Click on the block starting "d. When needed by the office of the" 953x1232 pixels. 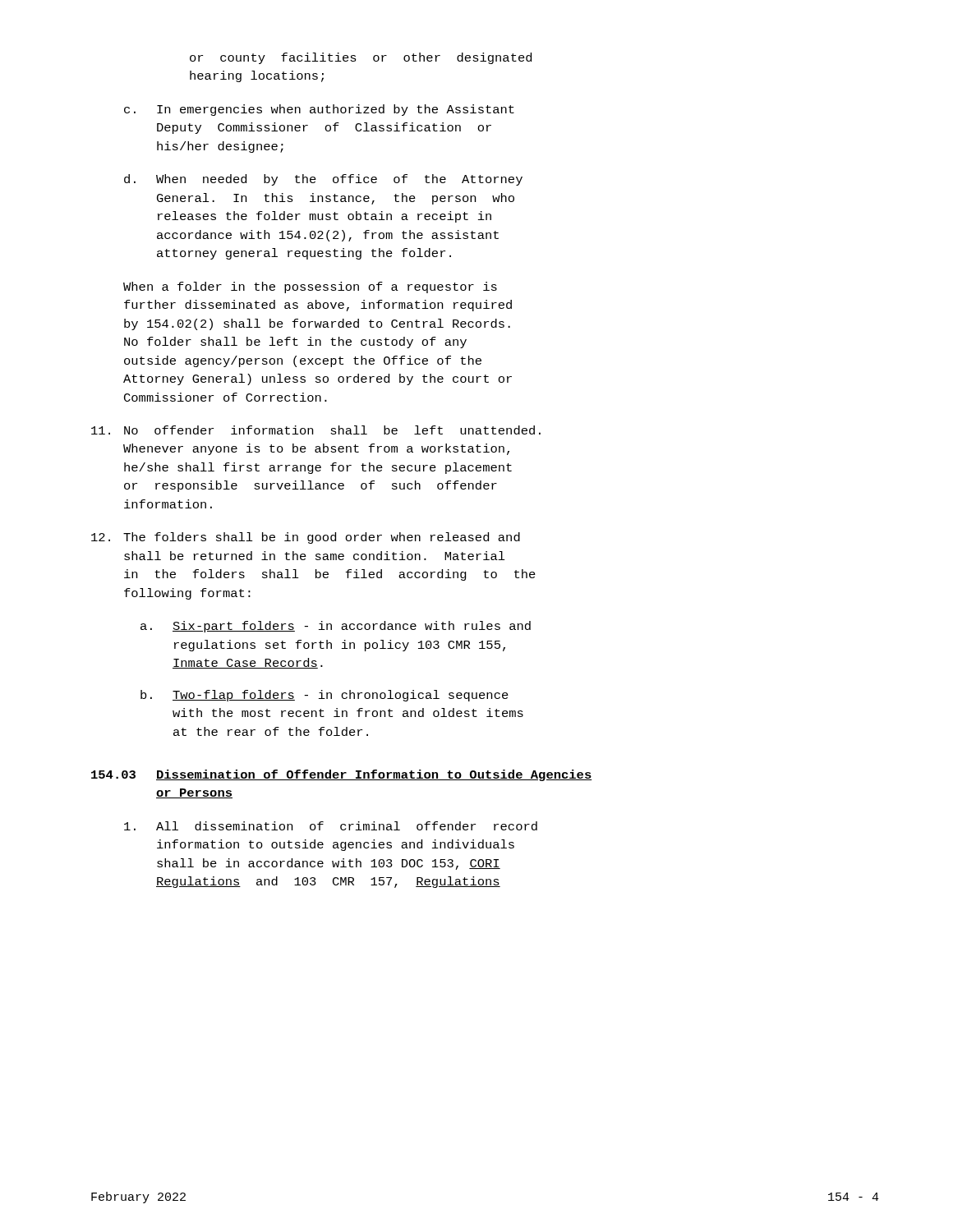(x=501, y=217)
